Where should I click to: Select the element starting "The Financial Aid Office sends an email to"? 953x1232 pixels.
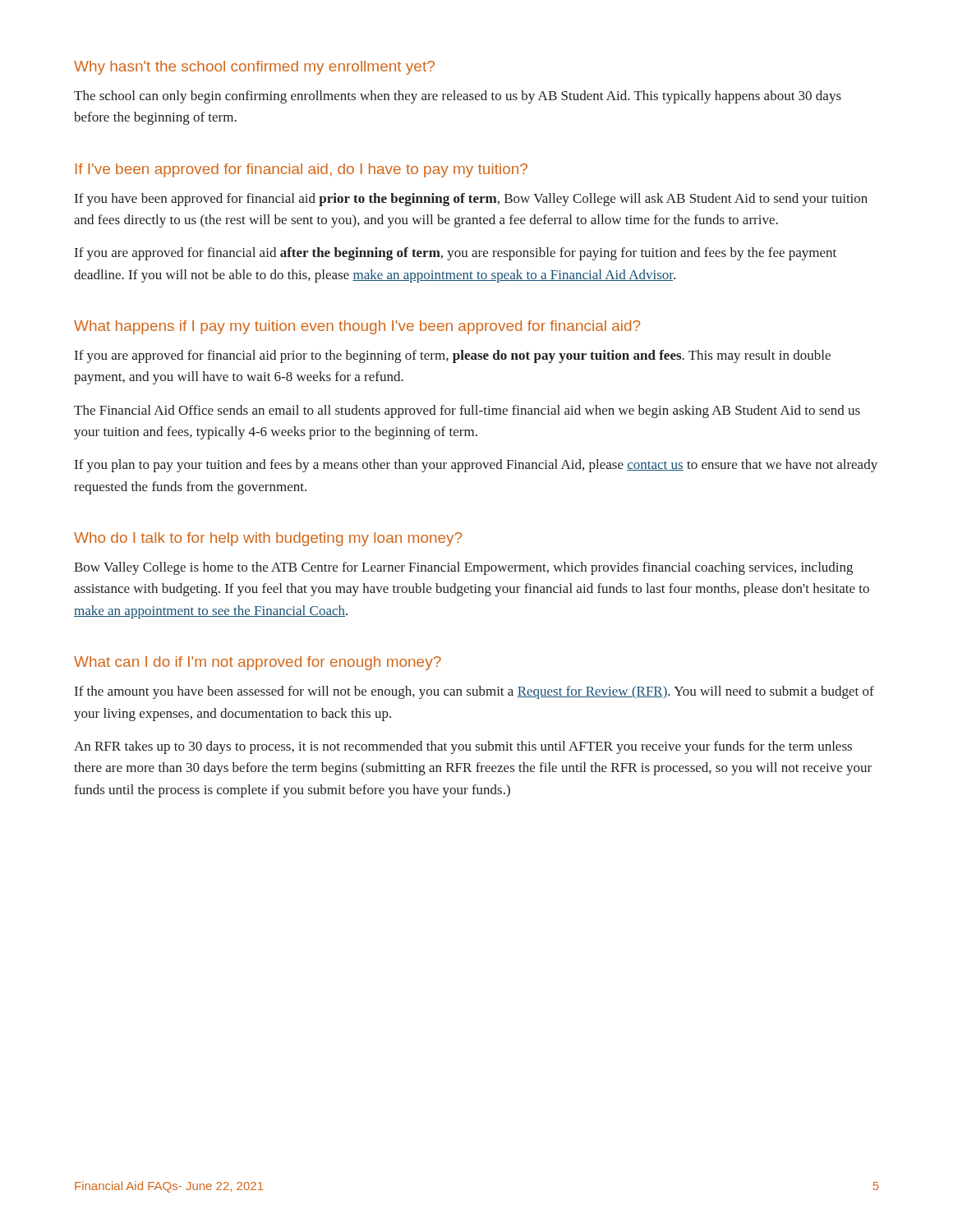click(467, 421)
